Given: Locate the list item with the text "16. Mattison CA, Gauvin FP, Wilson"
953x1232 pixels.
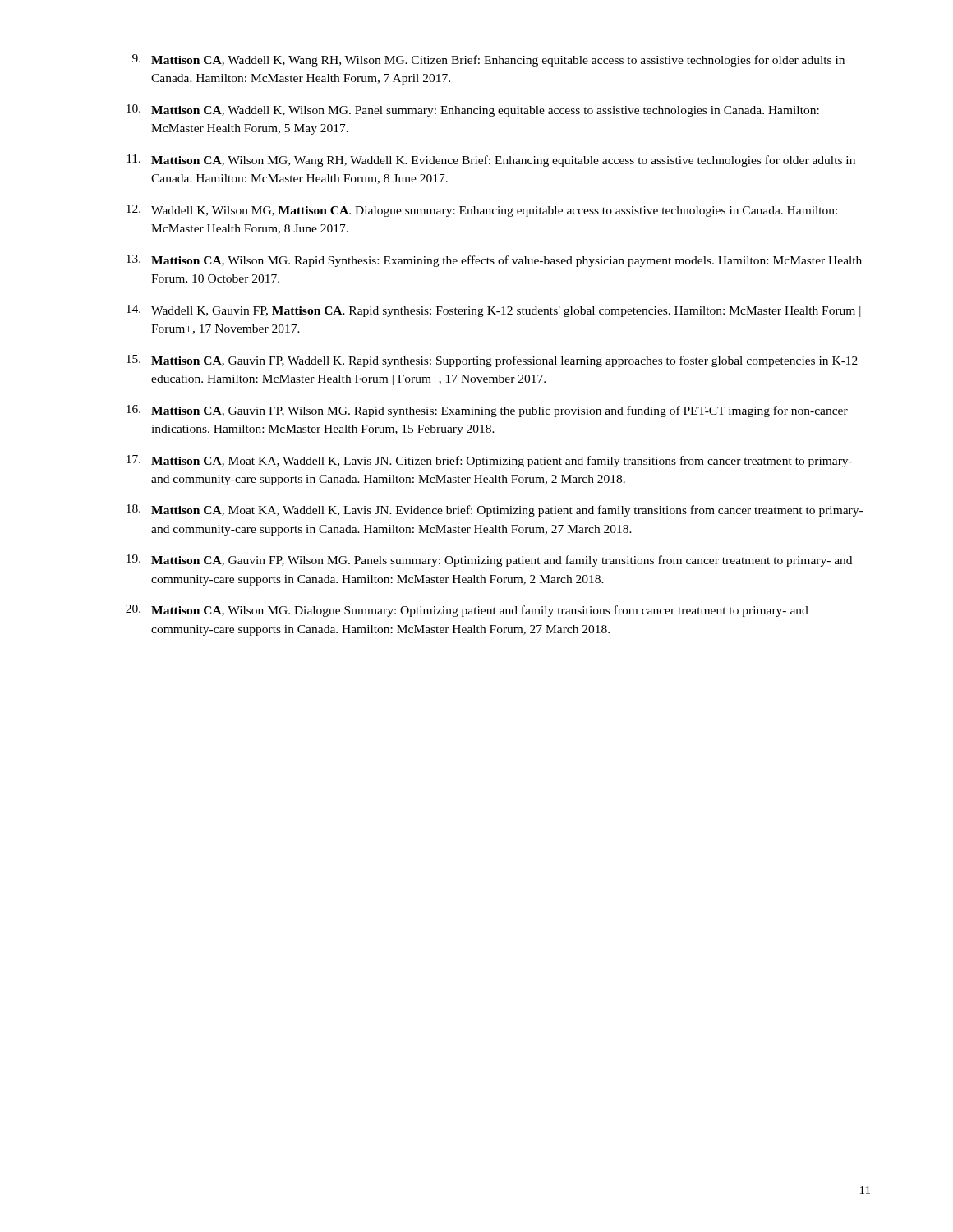Looking at the screenshot, I should (485, 420).
